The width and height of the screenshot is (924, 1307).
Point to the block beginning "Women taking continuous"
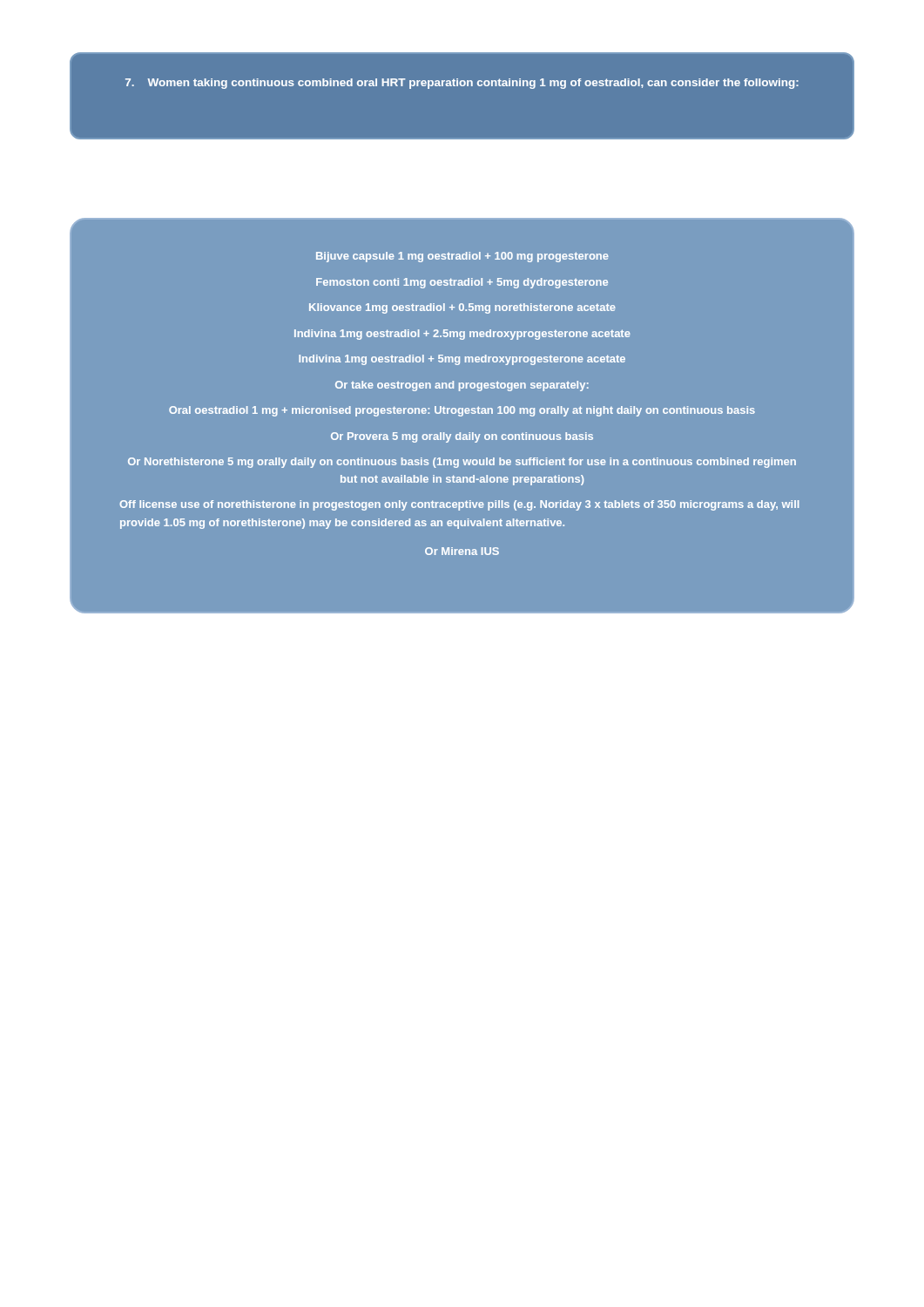(462, 83)
